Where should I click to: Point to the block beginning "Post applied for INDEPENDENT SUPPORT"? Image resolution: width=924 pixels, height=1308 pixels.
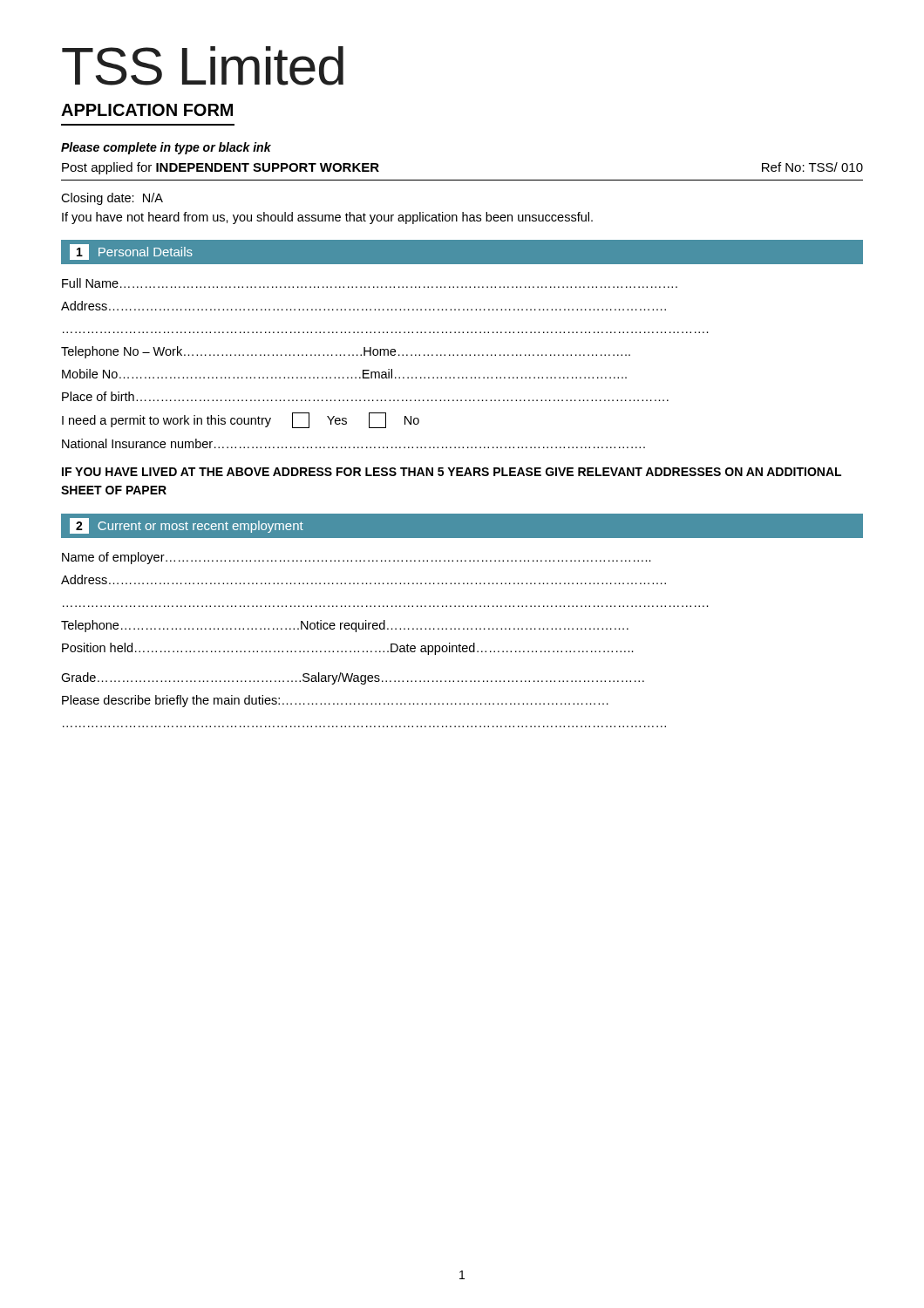220,169
